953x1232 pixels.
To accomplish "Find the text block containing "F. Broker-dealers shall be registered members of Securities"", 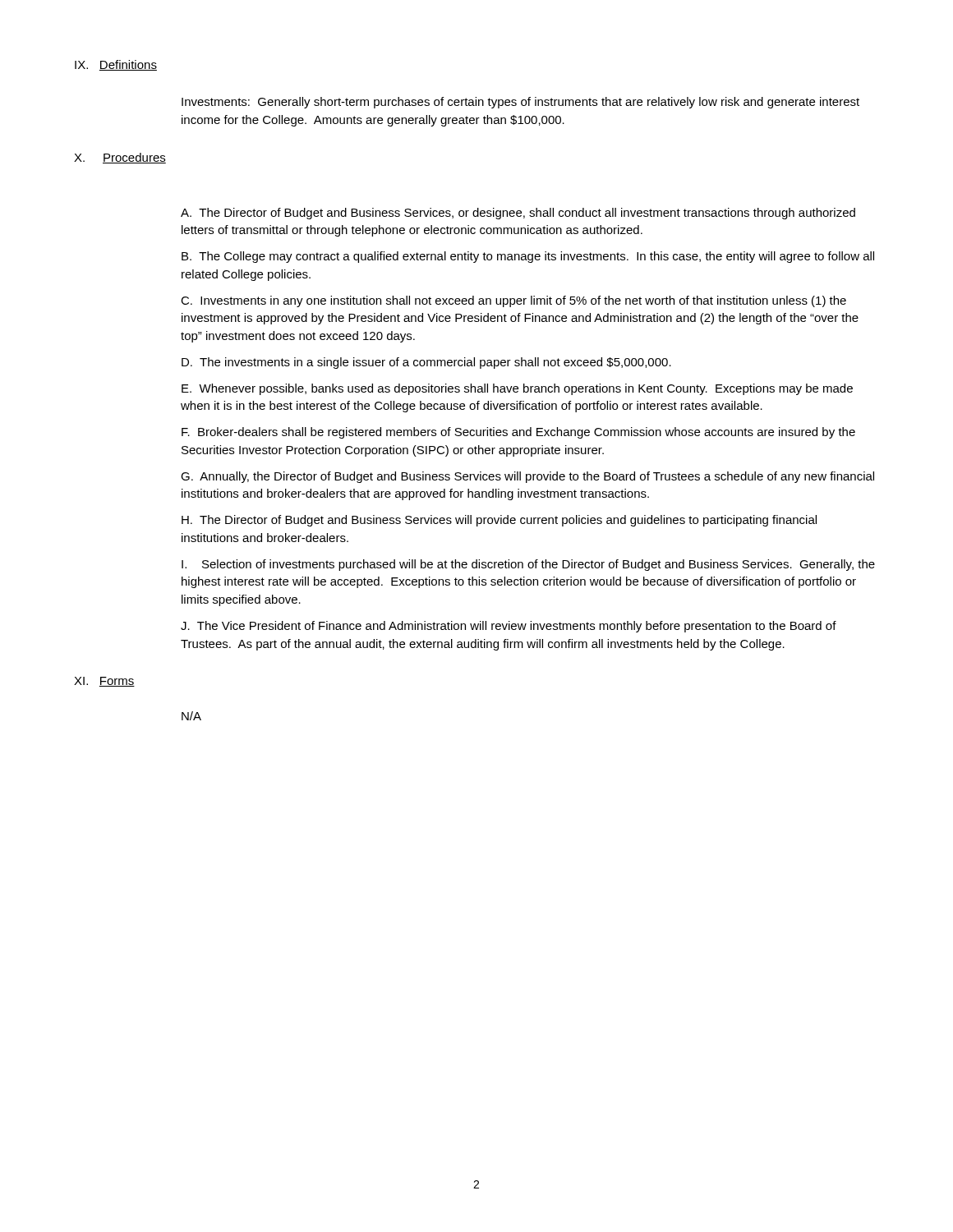I will 518,441.
